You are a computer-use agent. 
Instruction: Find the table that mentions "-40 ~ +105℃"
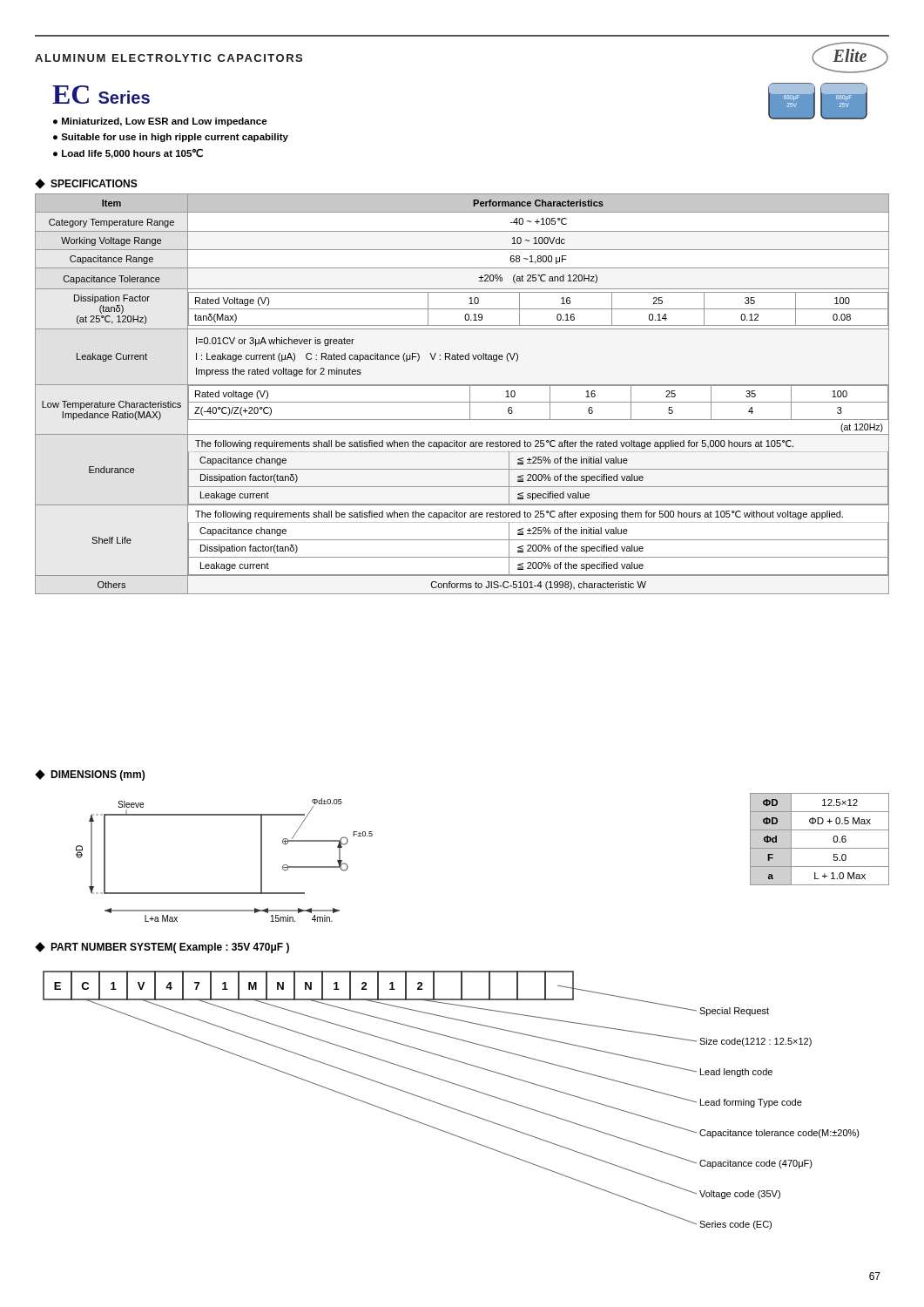click(462, 394)
